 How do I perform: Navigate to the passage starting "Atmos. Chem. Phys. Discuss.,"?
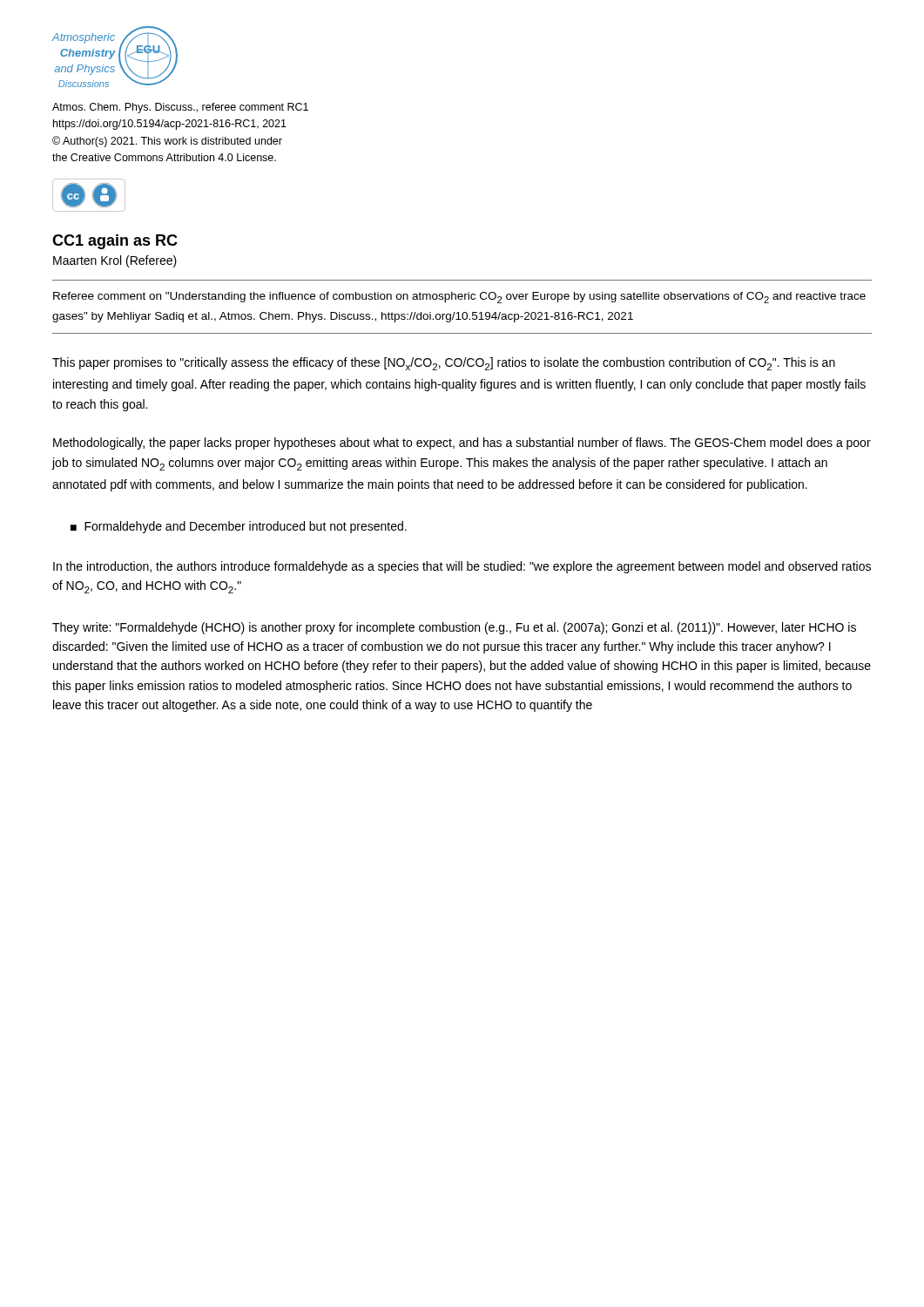181,132
